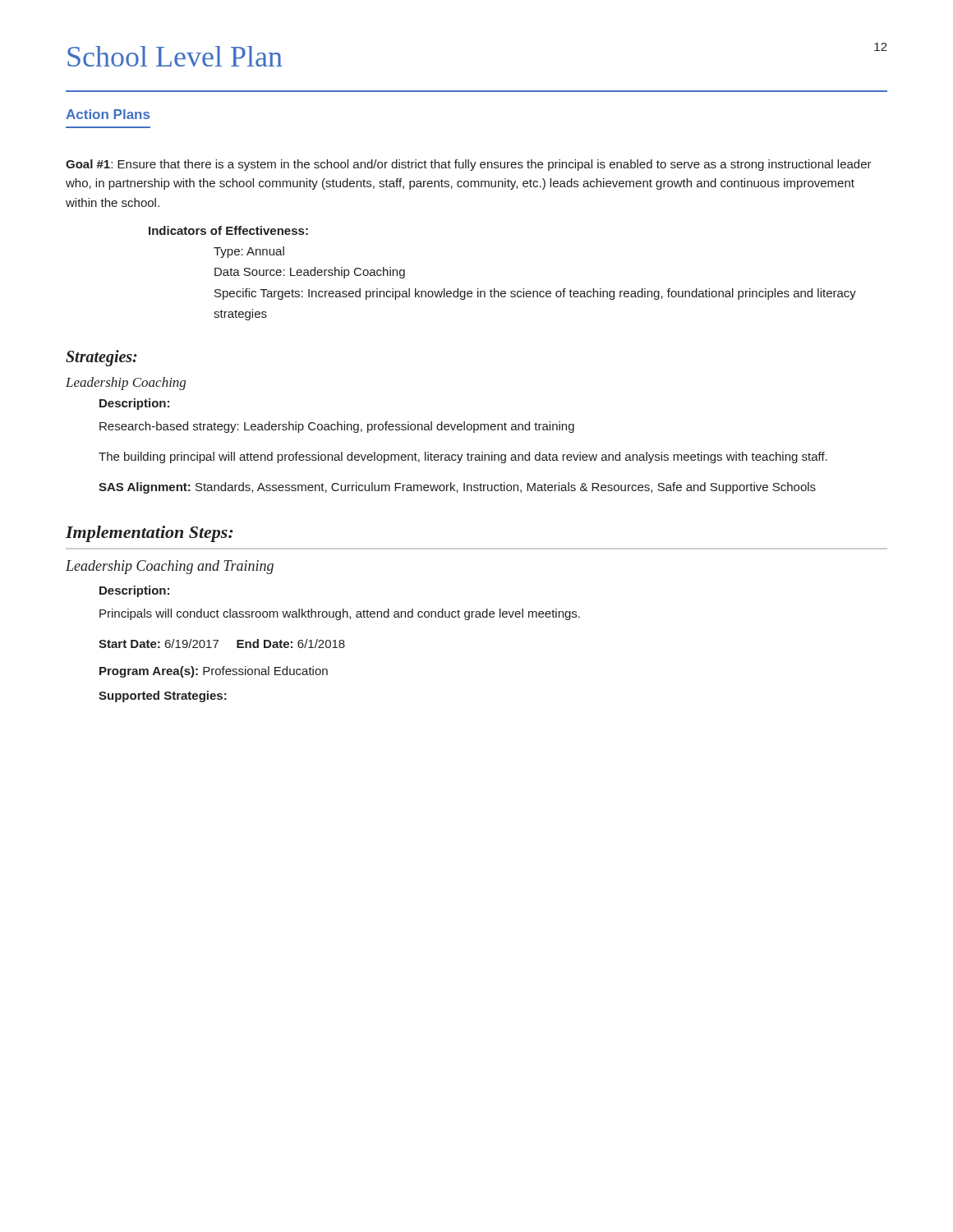
Task: Click where it says "Start Date: 6/19/2017 End Date: 6/1/2018"
Action: [x=222, y=643]
